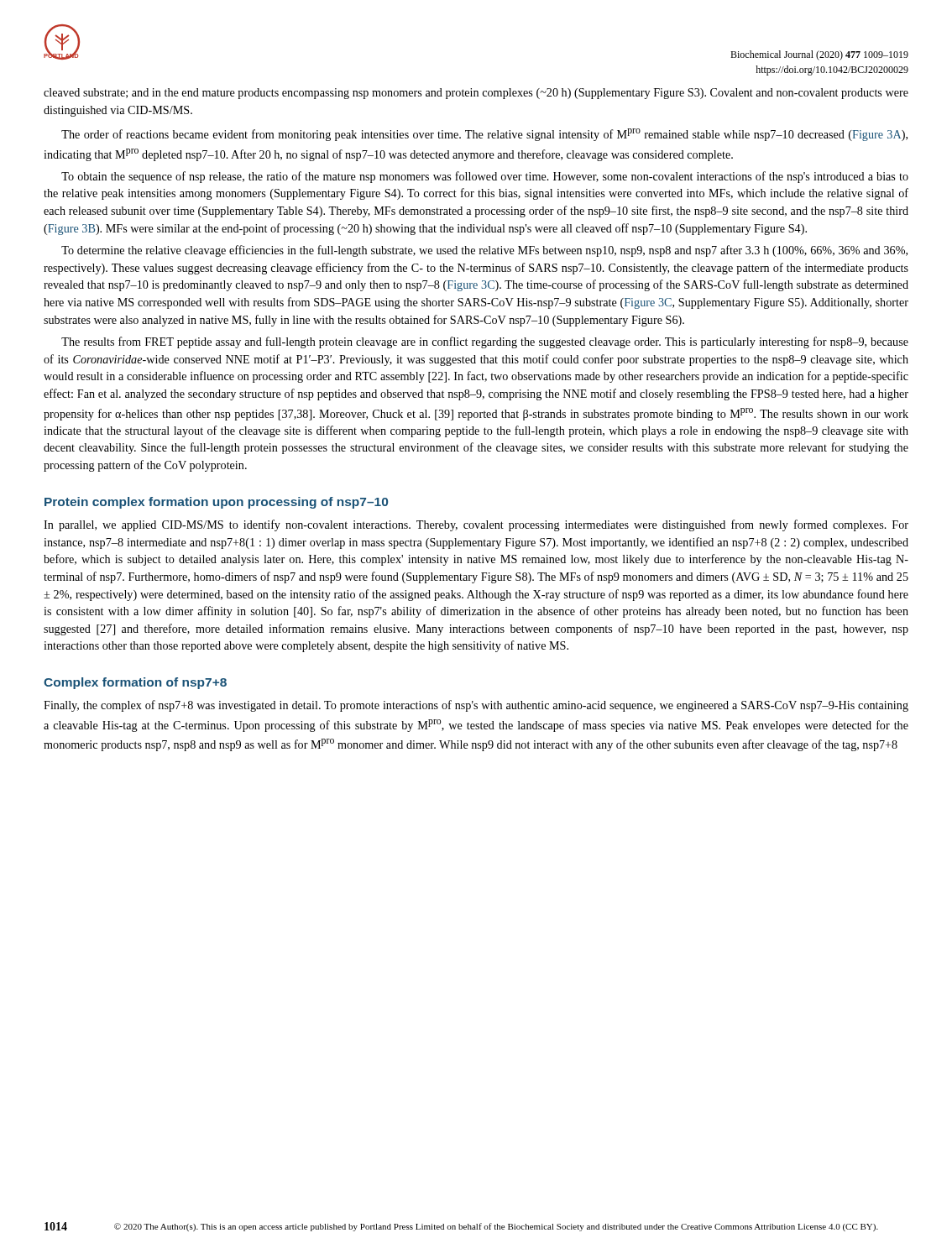Find the text block containing "Finally, the complex of nsp7+8 was investigated"
The height and width of the screenshot is (1259, 952).
(476, 725)
